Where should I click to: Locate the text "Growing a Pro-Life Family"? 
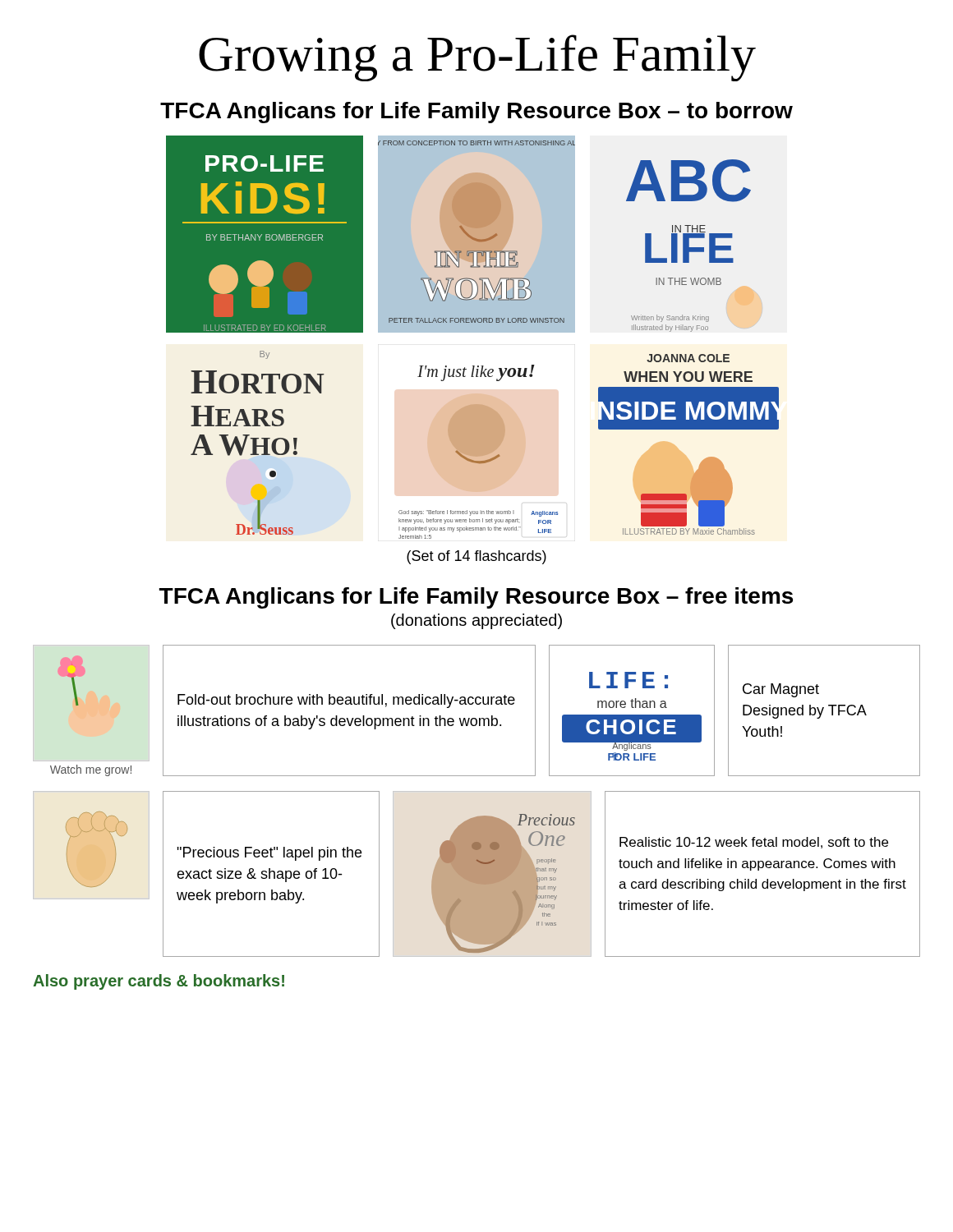tap(476, 54)
